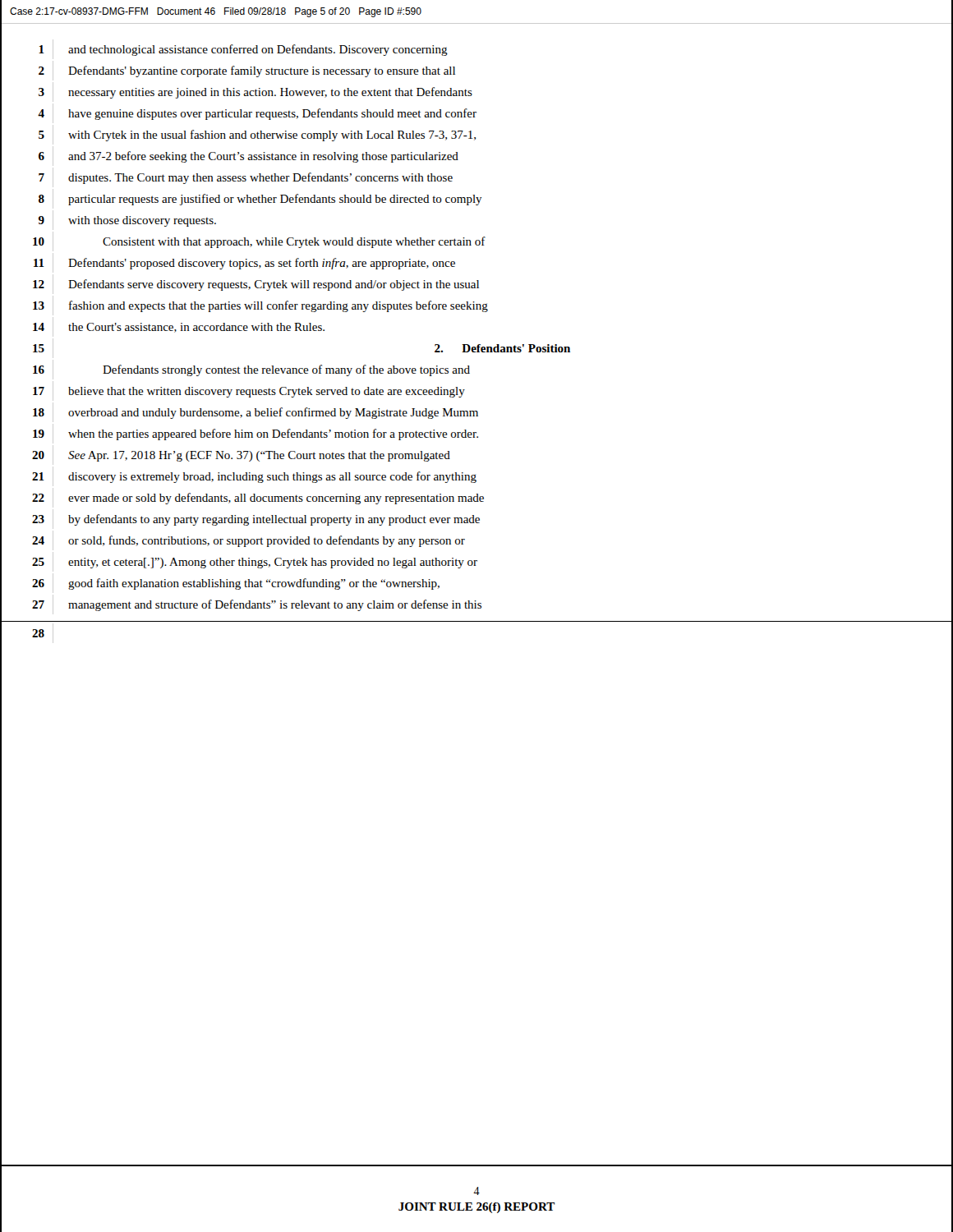Navigate to the region starting "5 with Crytek"
The image size is (953, 1232).
click(476, 135)
